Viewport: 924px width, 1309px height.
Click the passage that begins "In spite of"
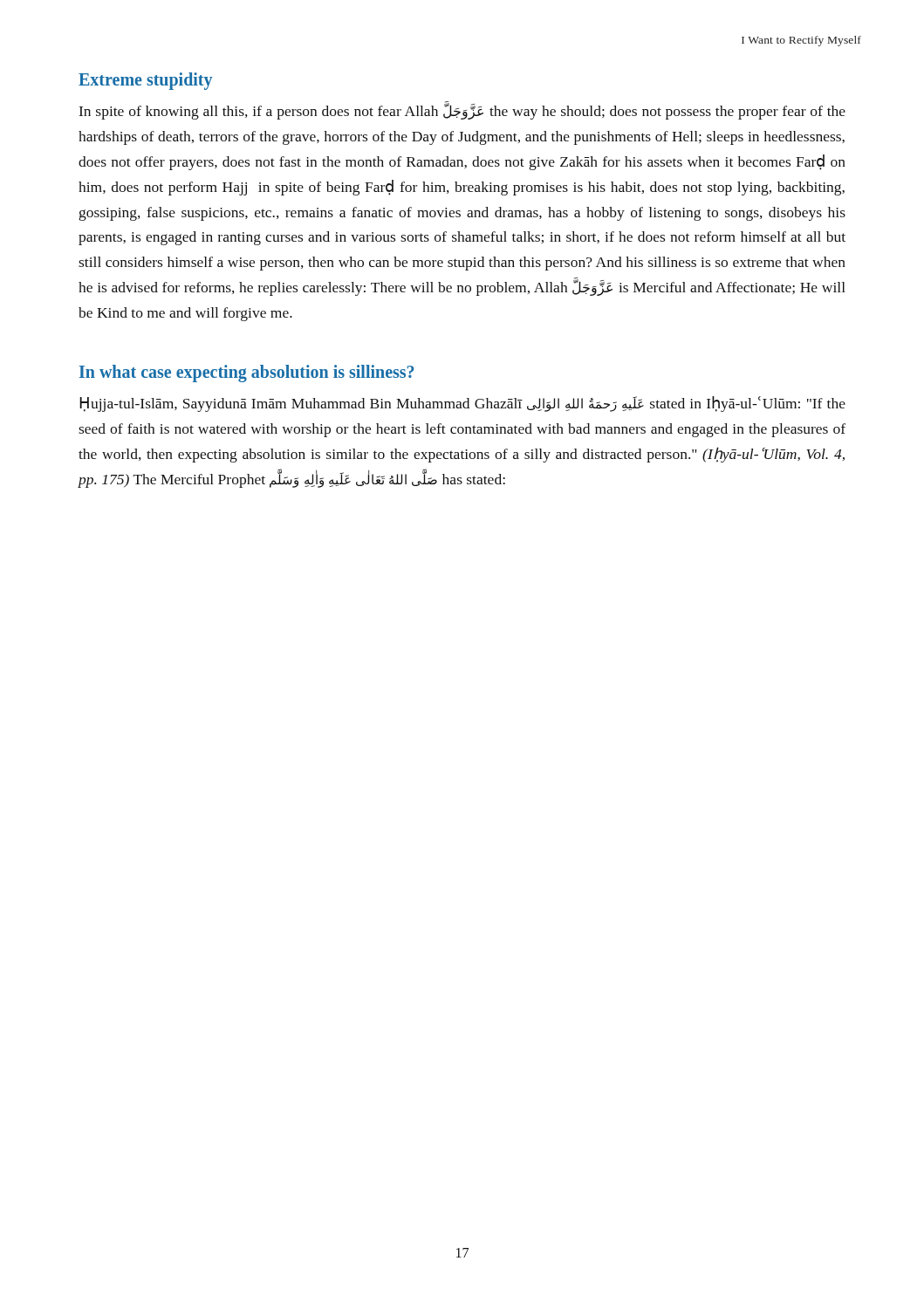tap(462, 212)
